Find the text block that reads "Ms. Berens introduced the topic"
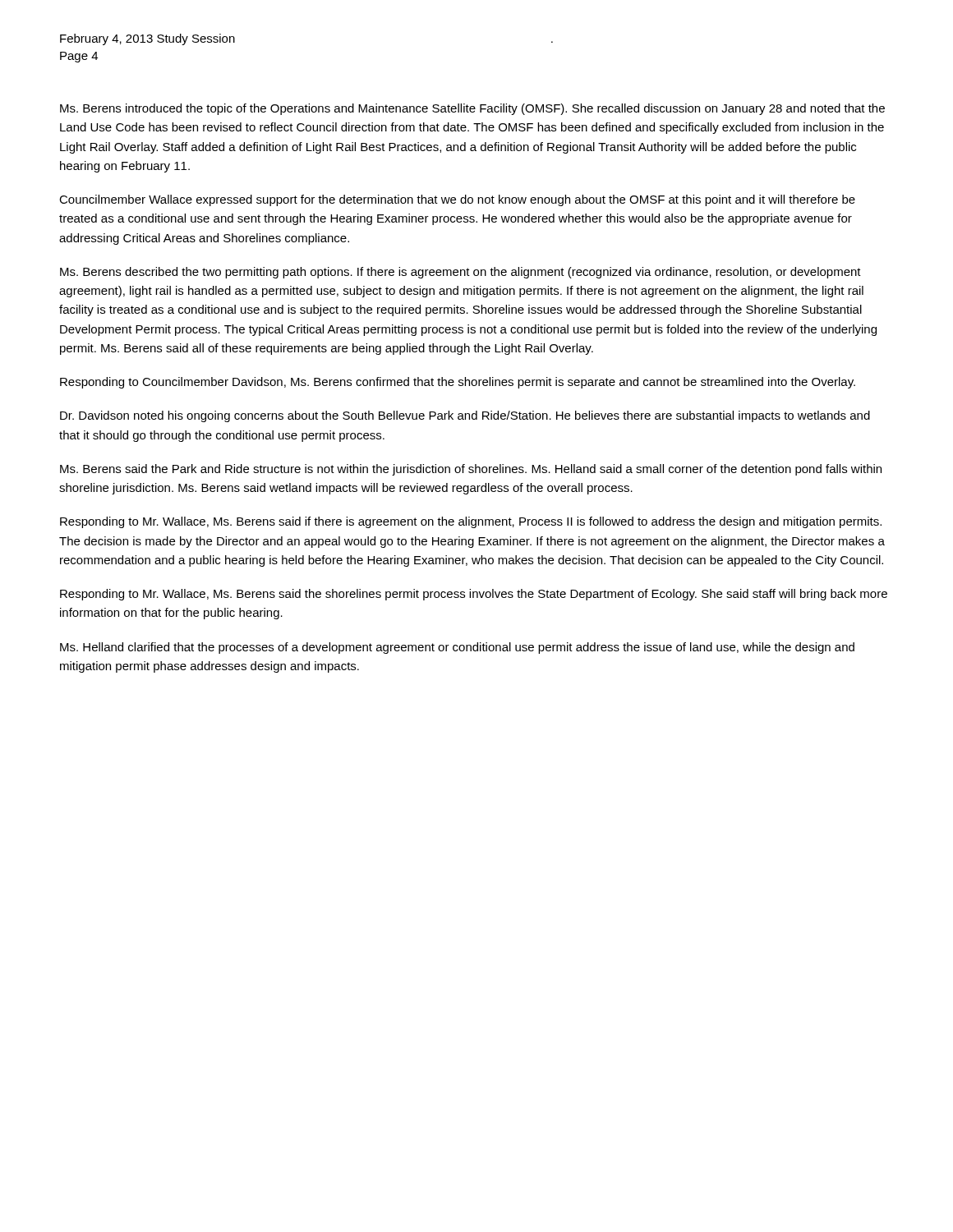 (472, 137)
